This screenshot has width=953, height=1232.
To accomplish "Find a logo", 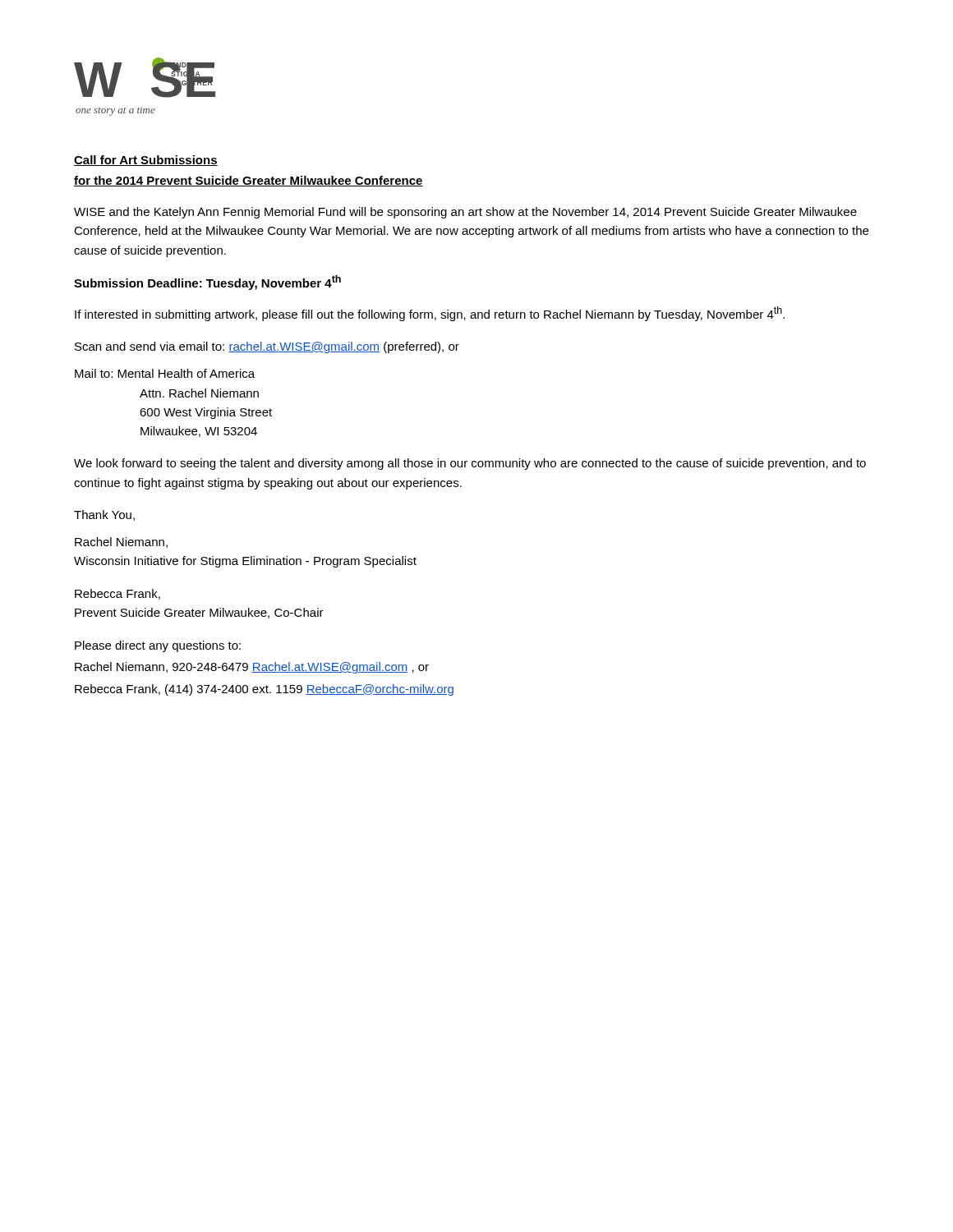I will tap(476, 85).
